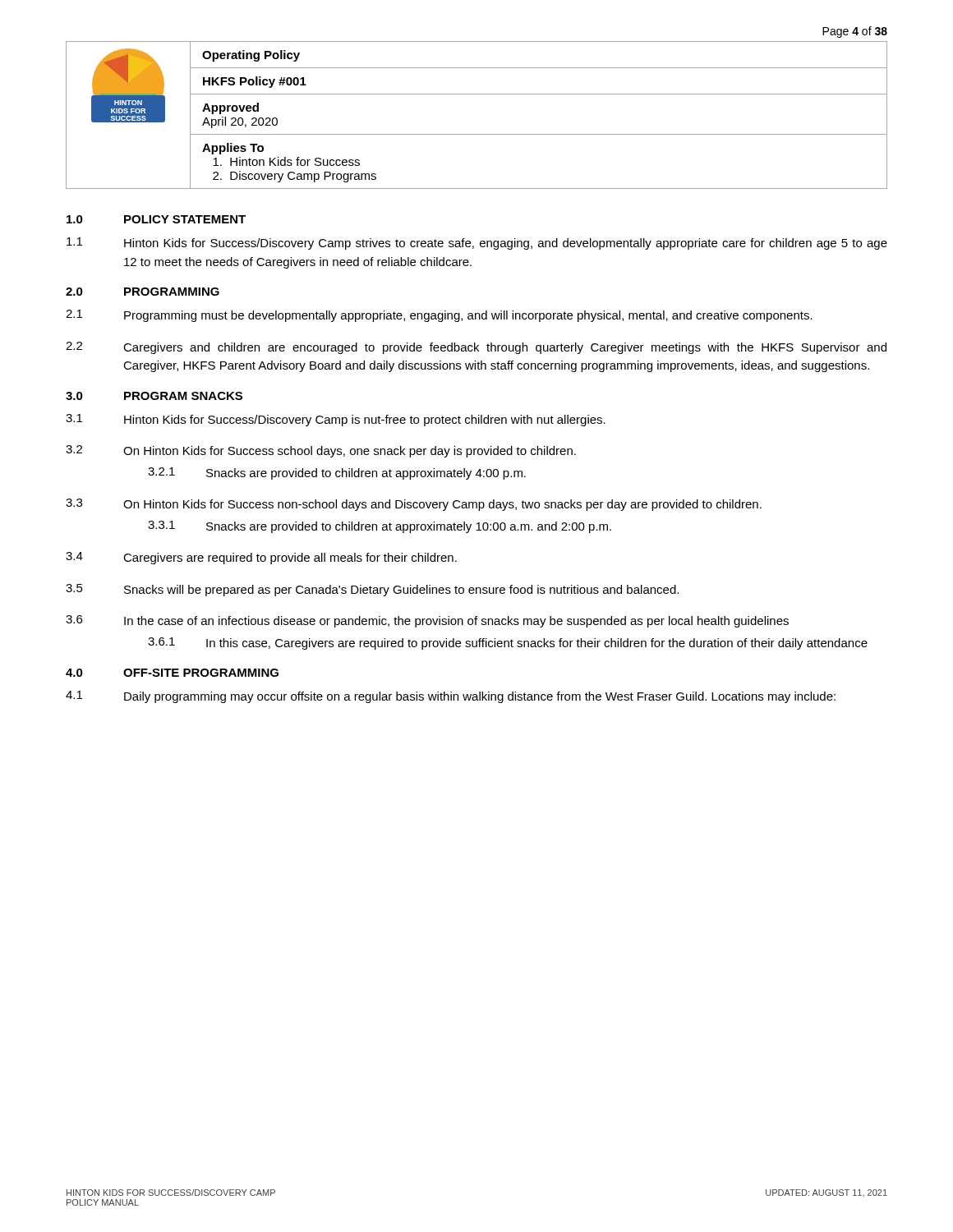The height and width of the screenshot is (1232, 953).
Task: Navigate to the passage starting "2 Caregivers and children are encouraged to provide"
Action: click(x=476, y=356)
